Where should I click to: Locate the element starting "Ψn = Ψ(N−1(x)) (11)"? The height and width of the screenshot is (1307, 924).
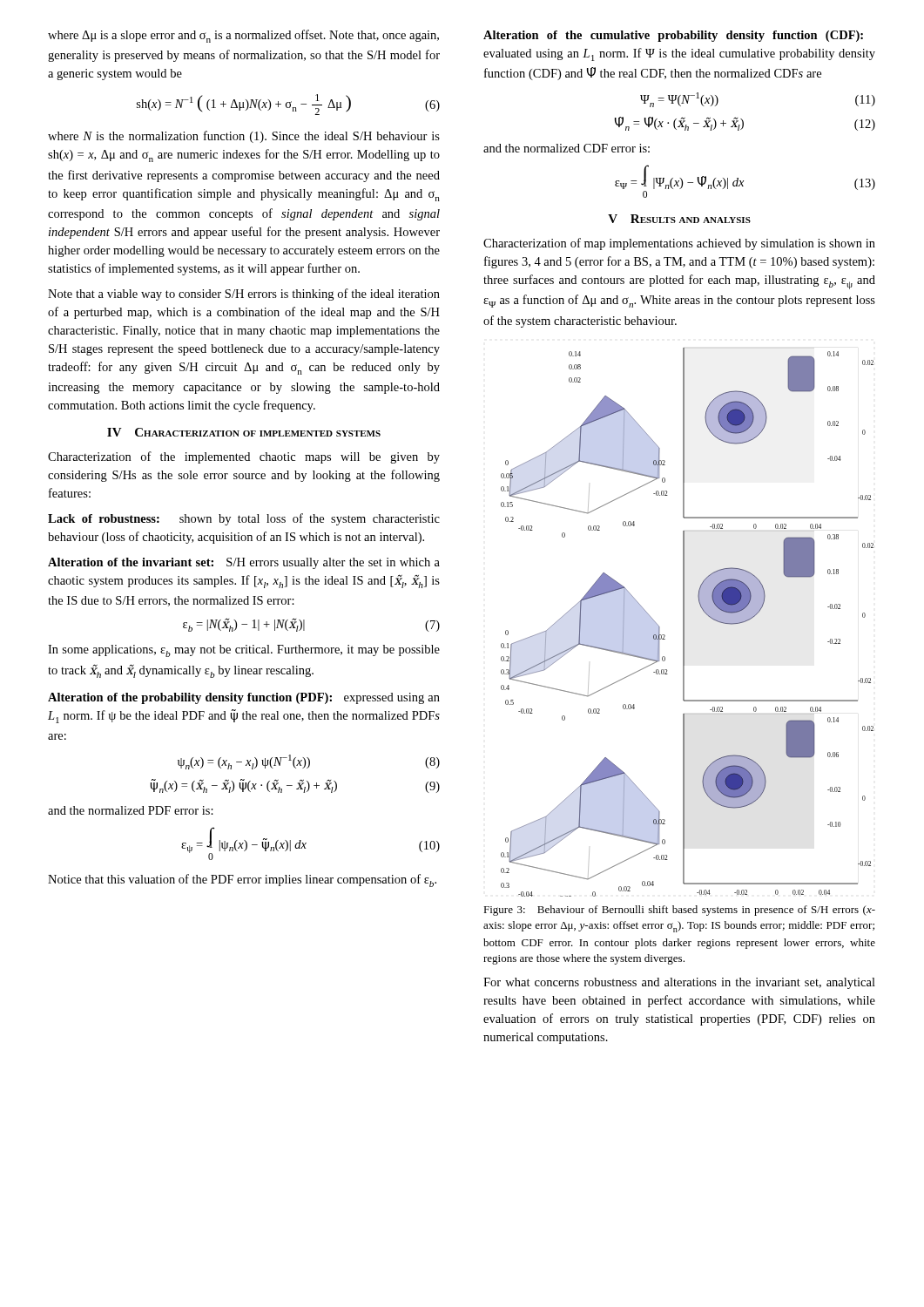tap(679, 100)
